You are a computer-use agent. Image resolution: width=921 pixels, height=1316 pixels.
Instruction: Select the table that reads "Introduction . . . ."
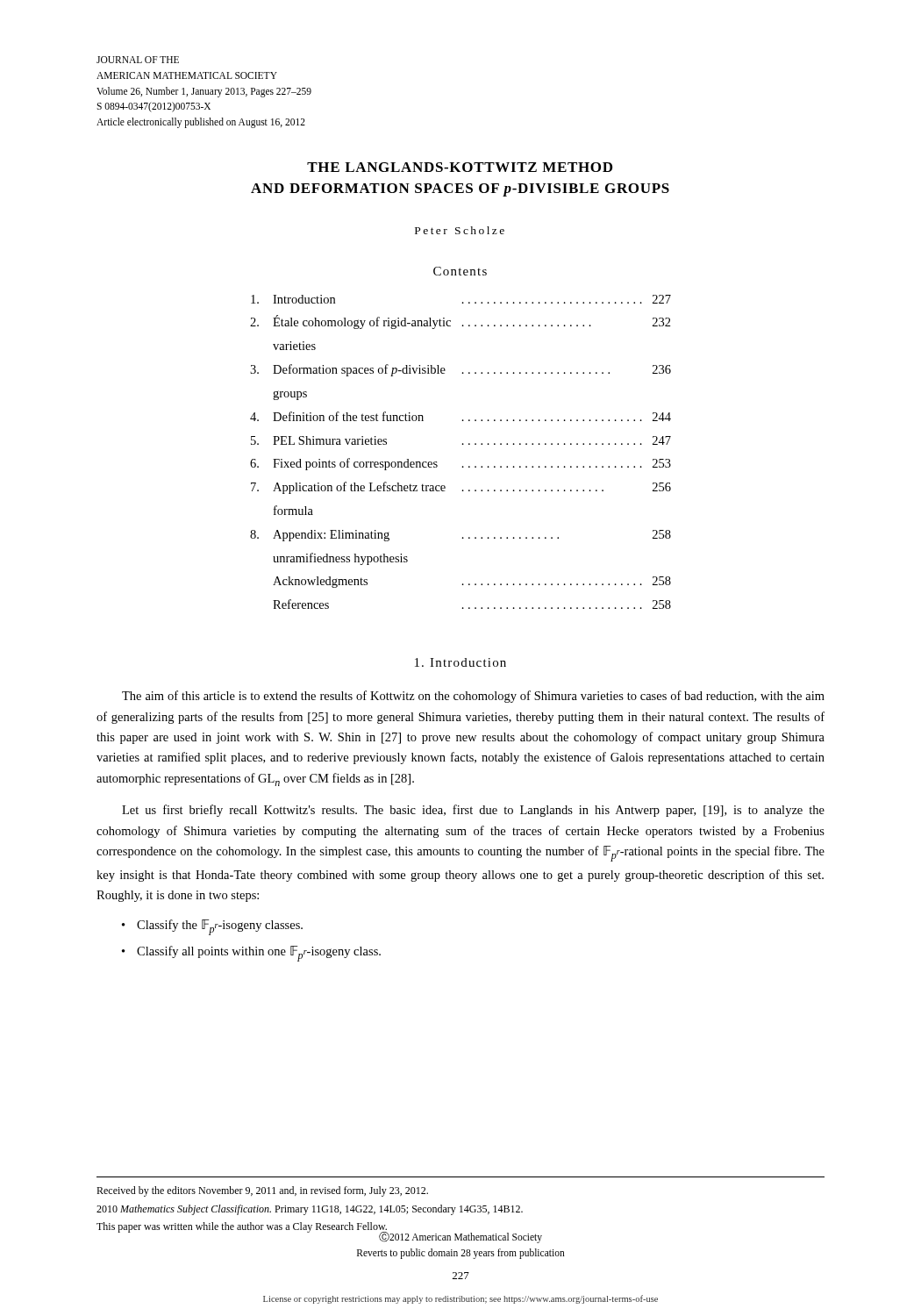460,452
